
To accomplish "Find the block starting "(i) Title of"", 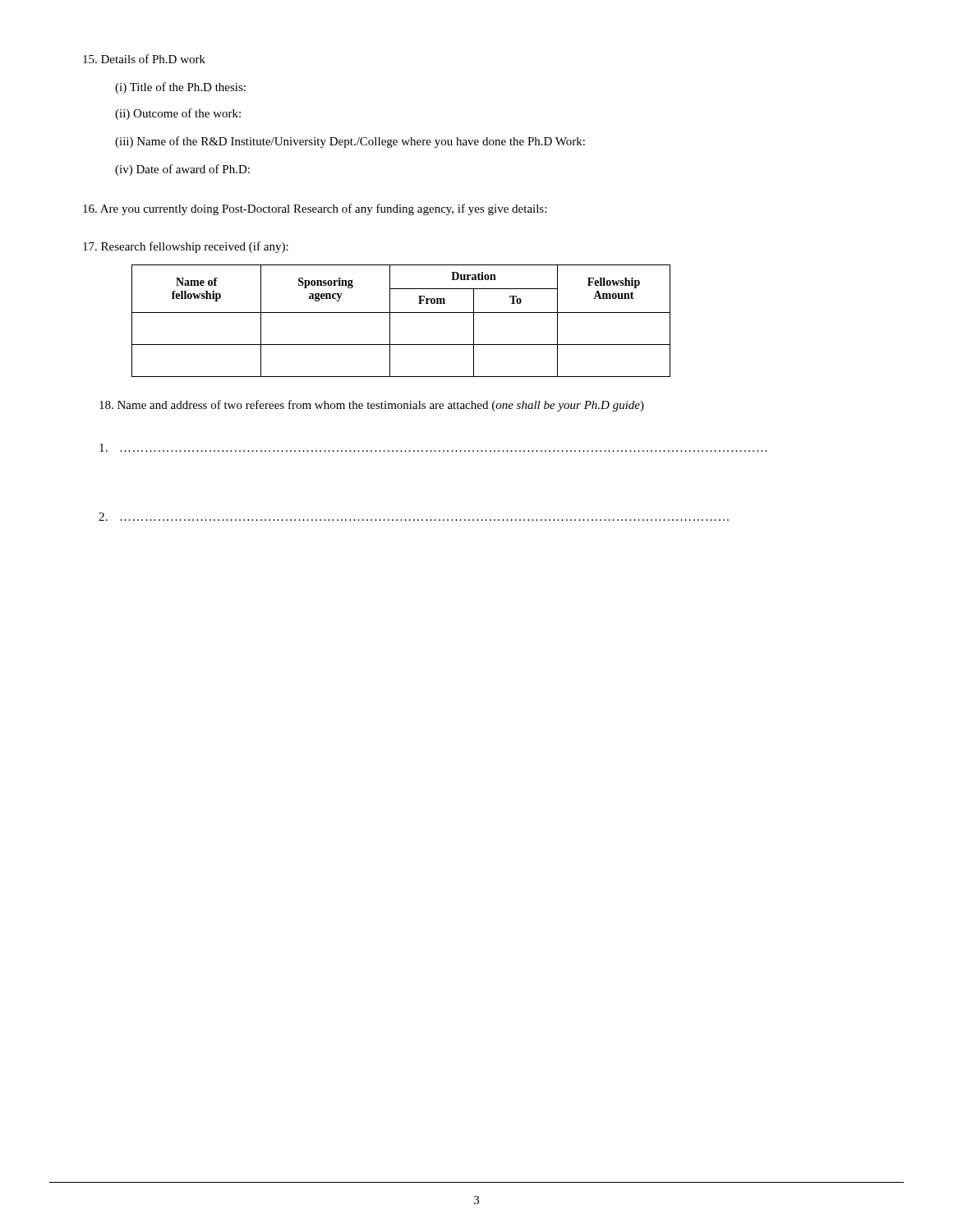I will click(181, 87).
